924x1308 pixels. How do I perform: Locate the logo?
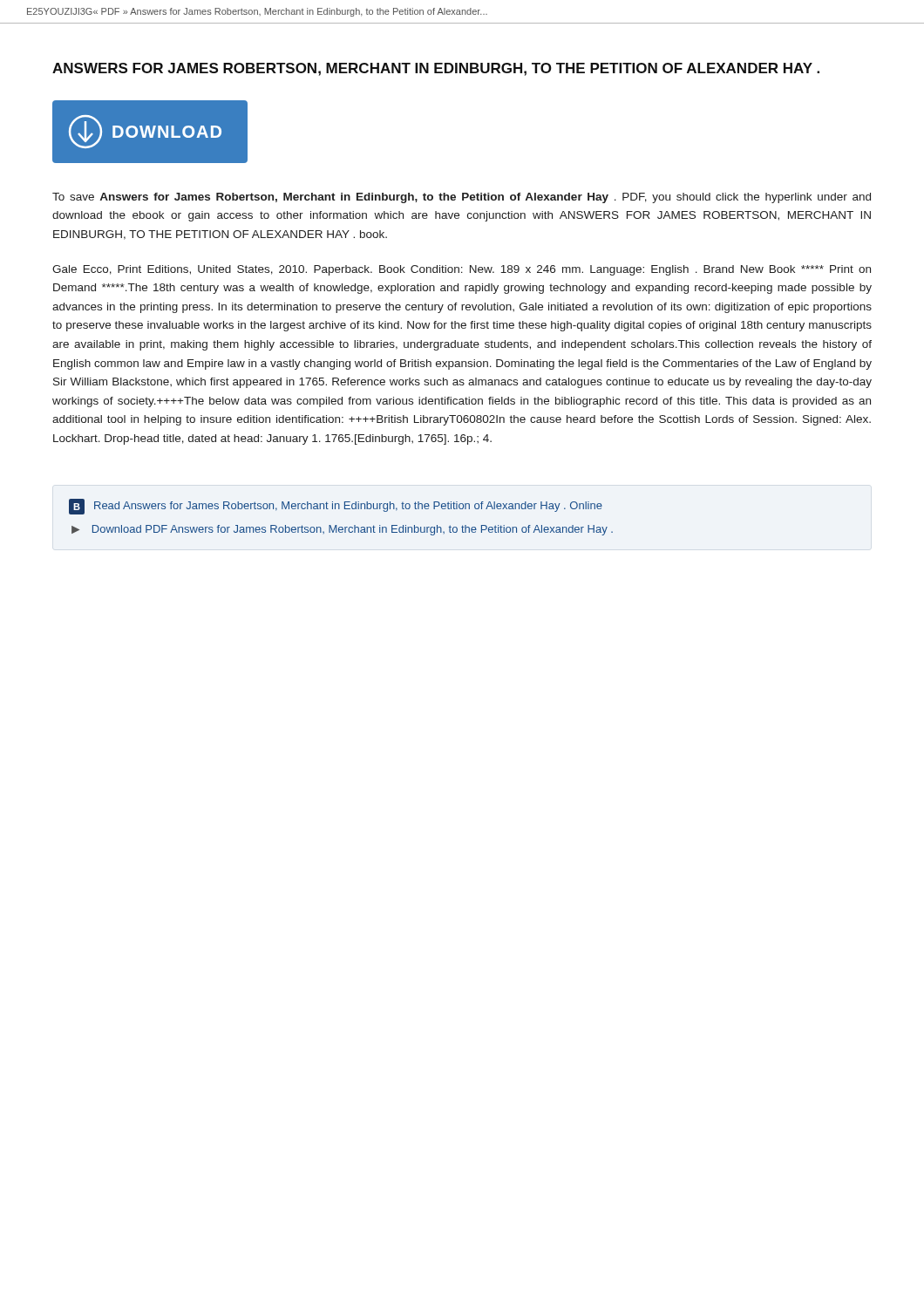(462, 131)
